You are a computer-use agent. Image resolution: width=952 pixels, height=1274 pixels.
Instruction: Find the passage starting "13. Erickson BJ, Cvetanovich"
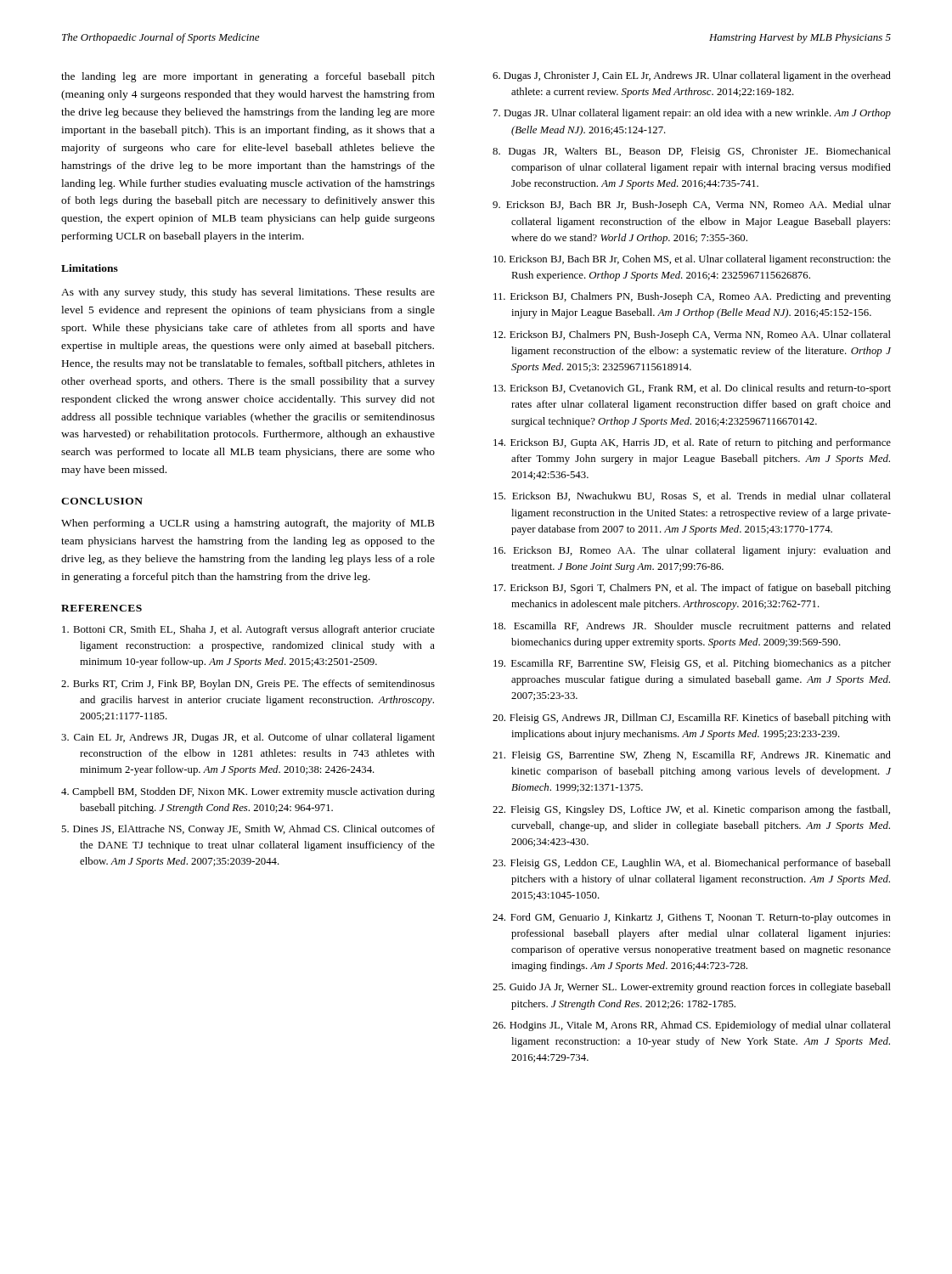pyautogui.click(x=692, y=405)
